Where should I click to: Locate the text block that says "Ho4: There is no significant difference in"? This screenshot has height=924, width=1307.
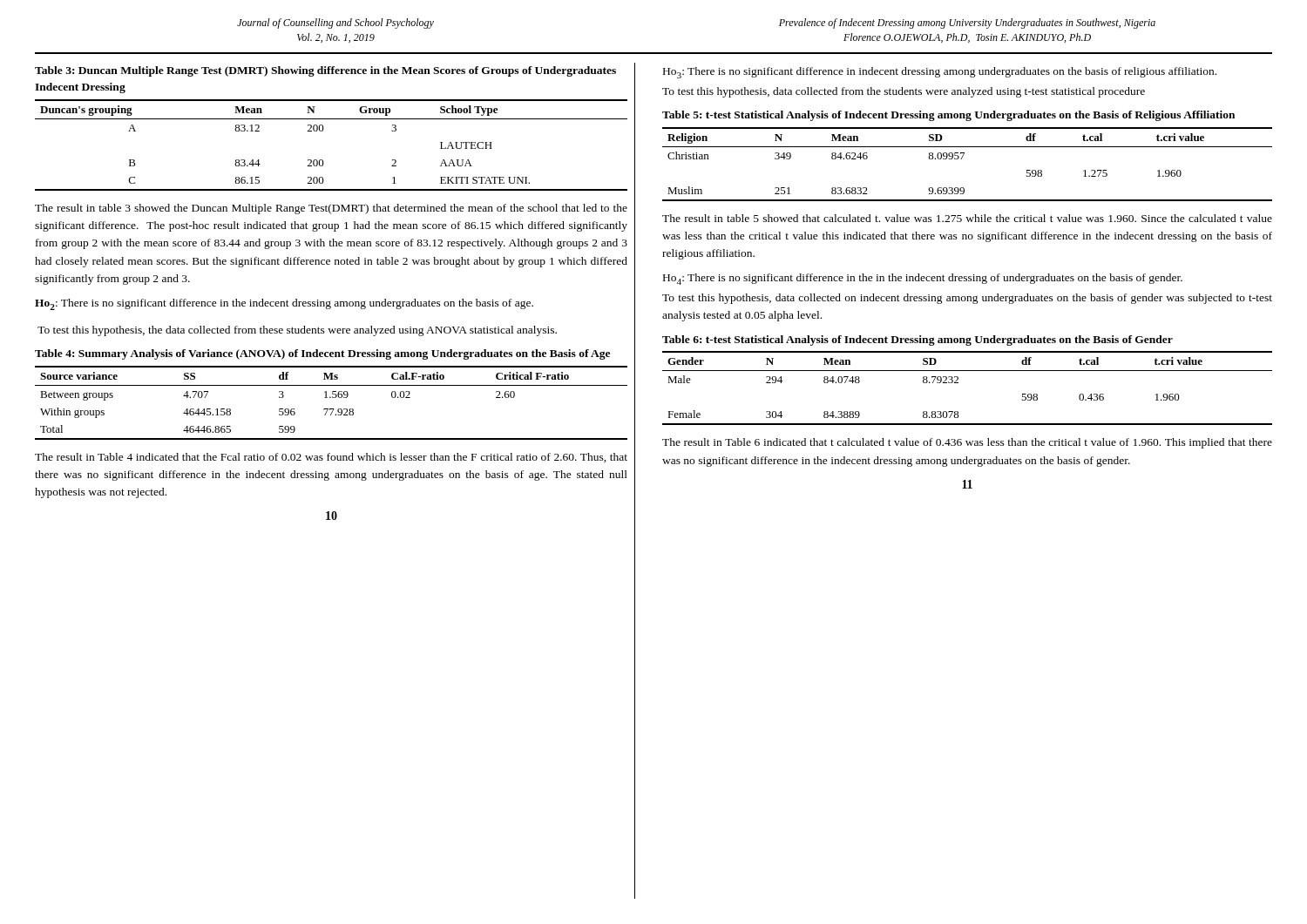point(967,296)
